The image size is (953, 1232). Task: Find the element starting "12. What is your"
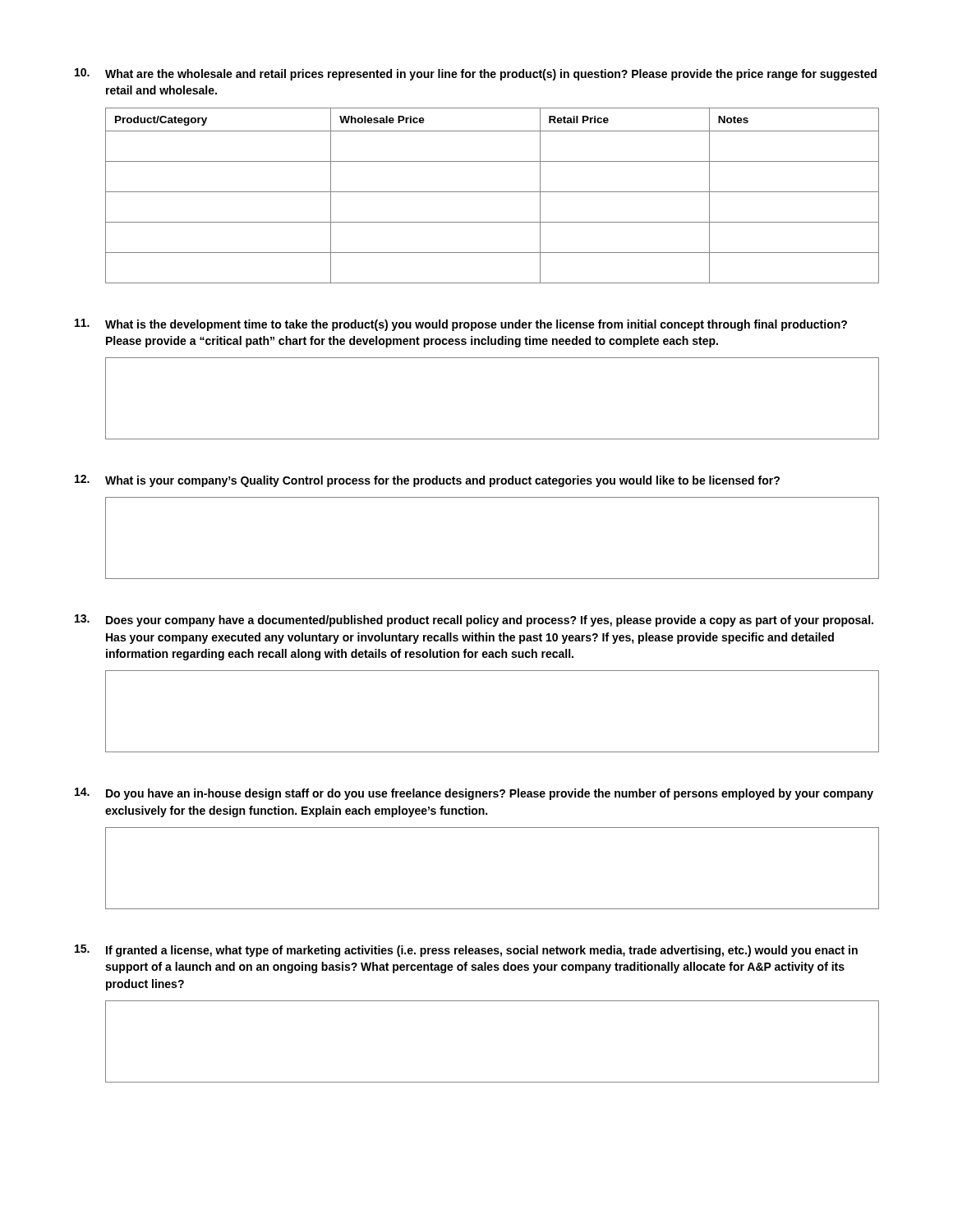tap(427, 481)
